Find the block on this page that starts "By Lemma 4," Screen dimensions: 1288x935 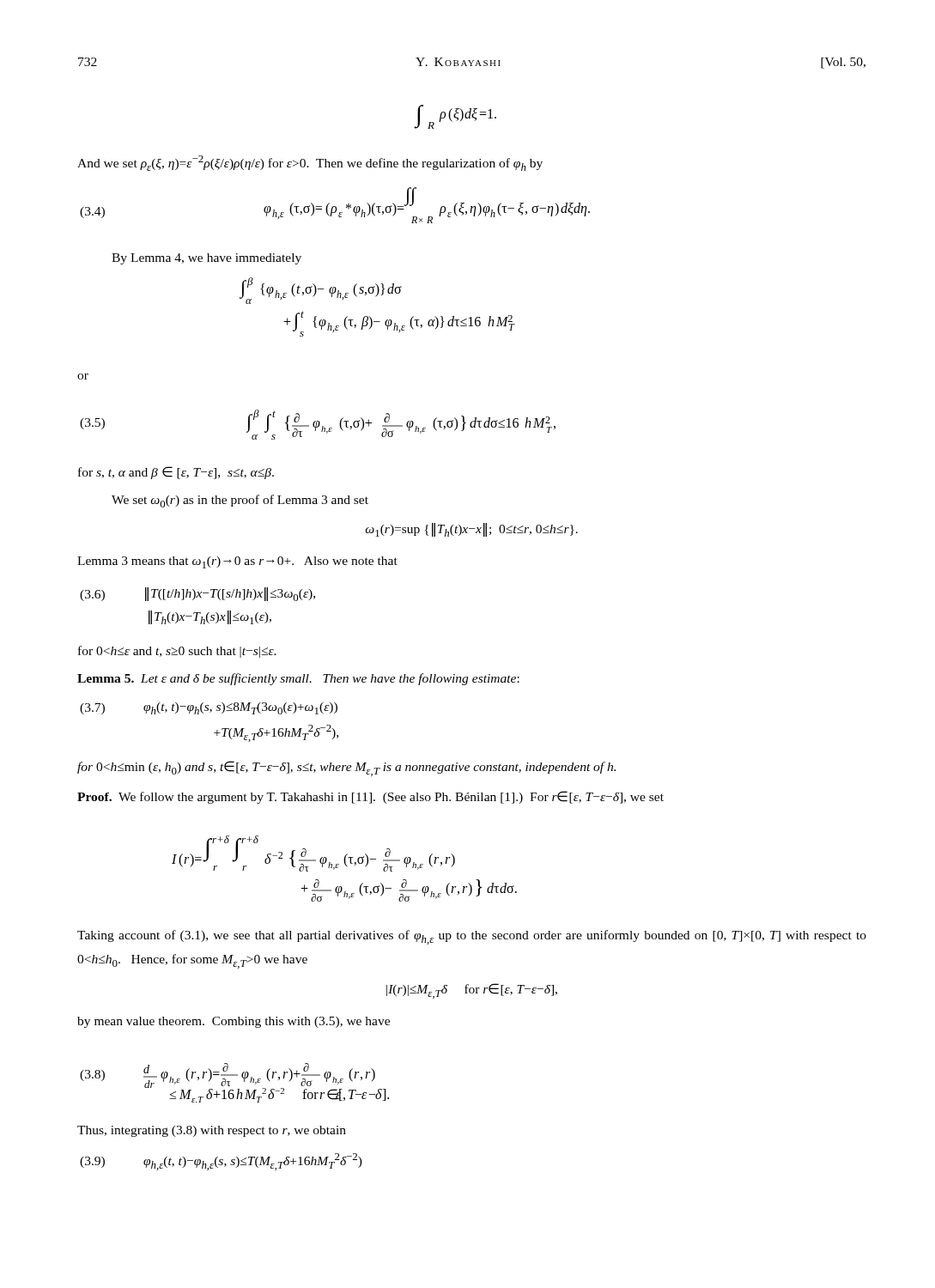[x=207, y=257]
